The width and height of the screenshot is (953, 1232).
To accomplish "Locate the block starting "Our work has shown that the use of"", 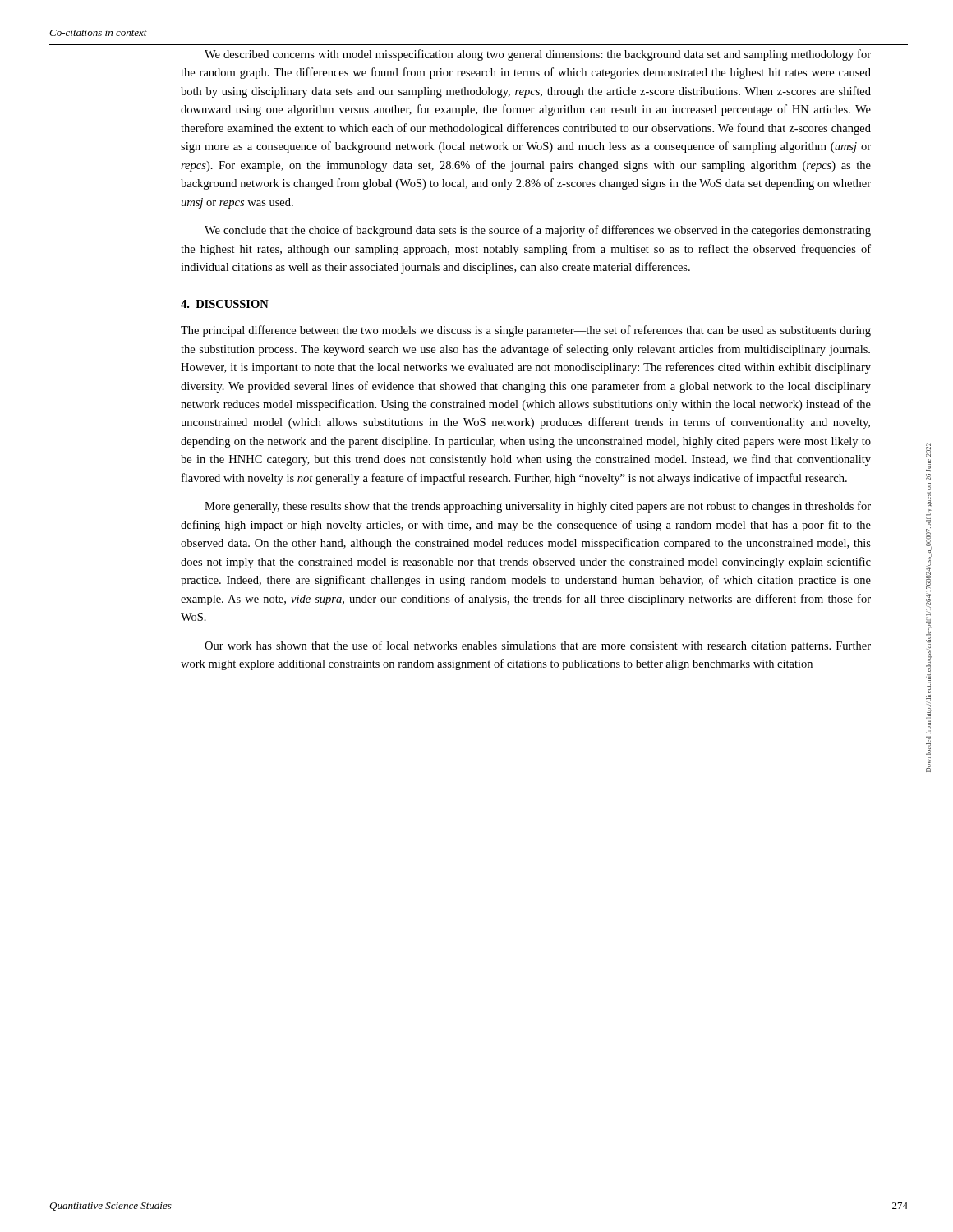I will [526, 655].
